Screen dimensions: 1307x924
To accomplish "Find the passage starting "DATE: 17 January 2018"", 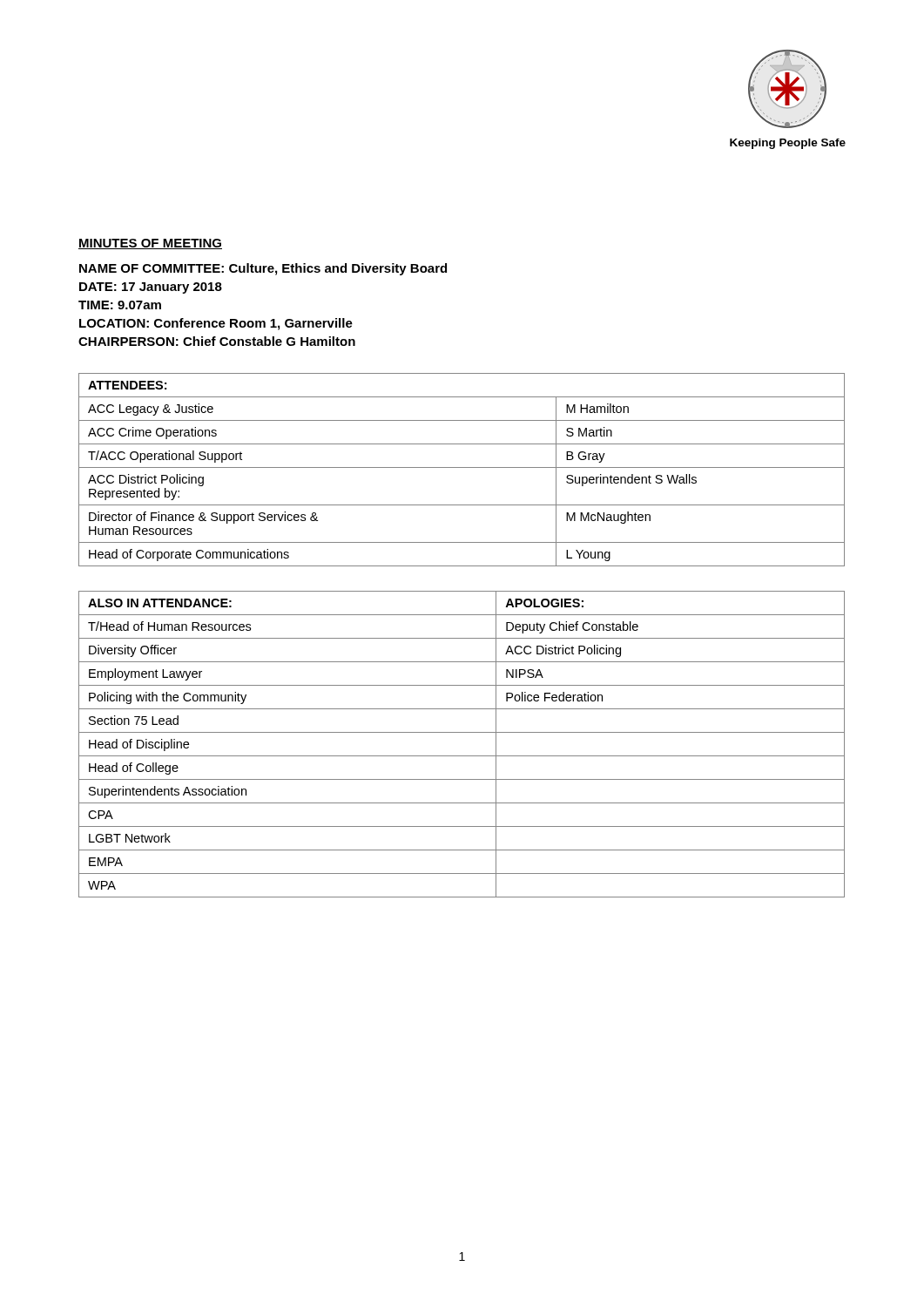I will pyautogui.click(x=150, y=286).
